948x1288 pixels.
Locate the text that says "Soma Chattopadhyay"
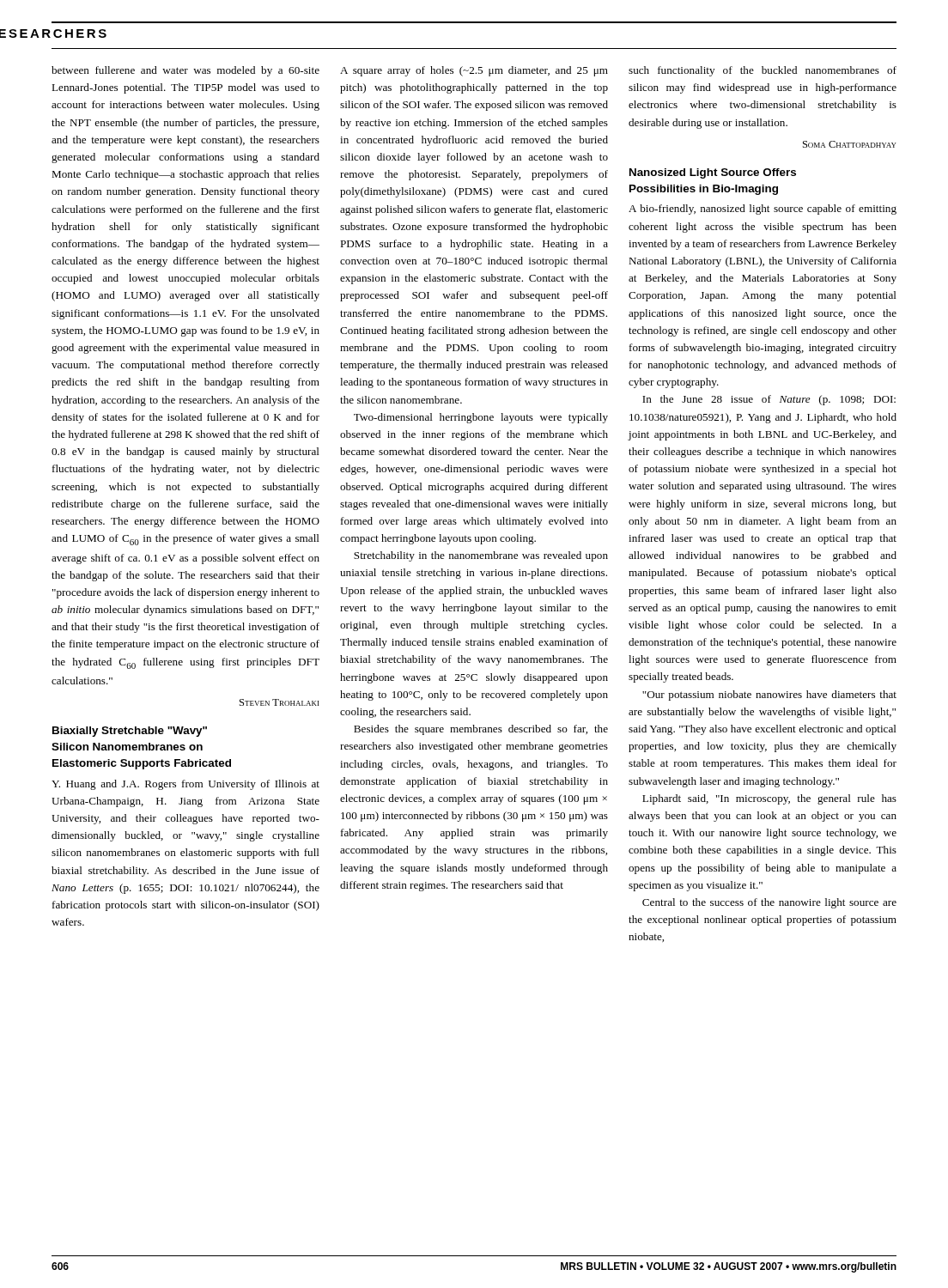coord(849,144)
